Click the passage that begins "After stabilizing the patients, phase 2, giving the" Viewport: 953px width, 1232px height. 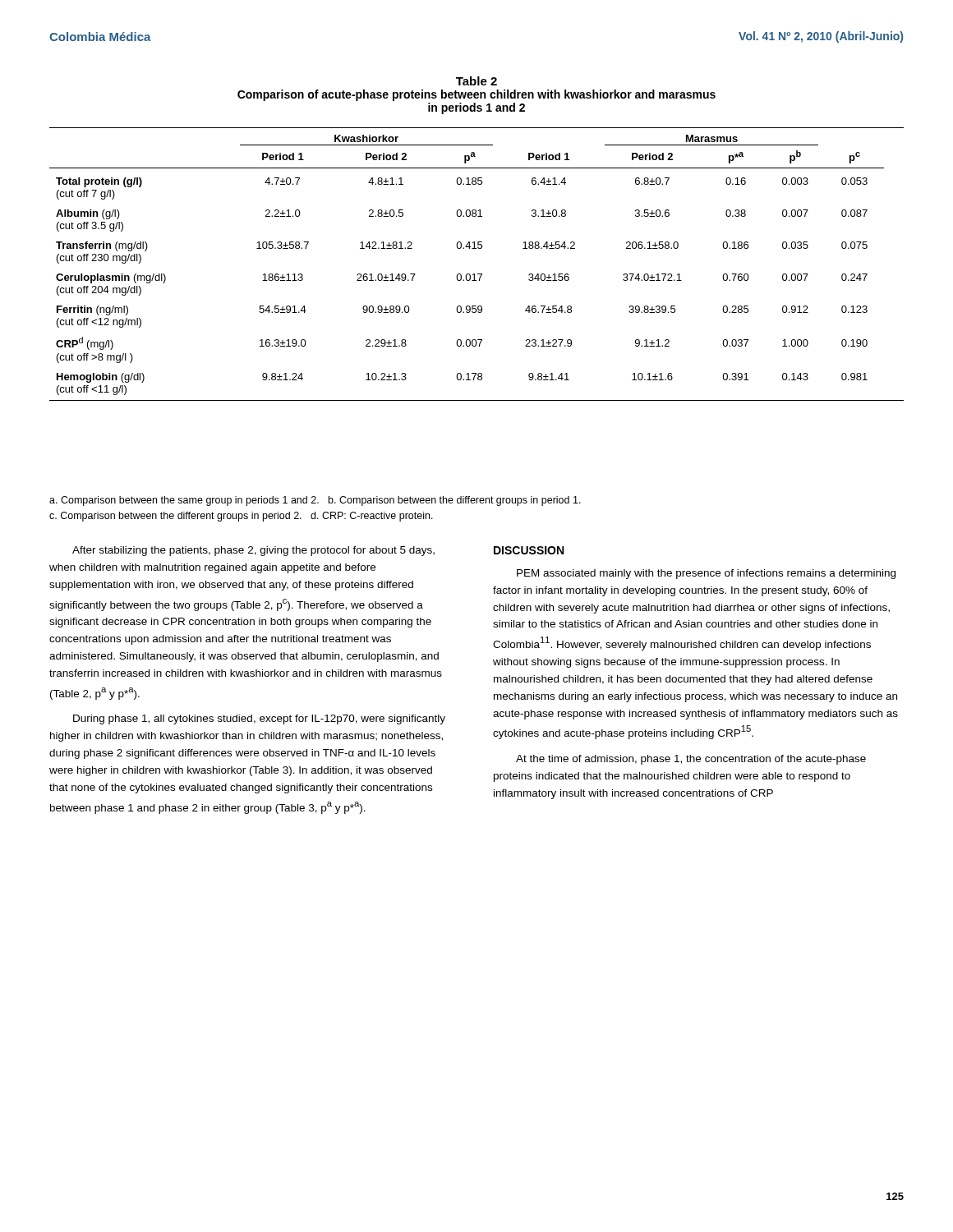(251, 622)
